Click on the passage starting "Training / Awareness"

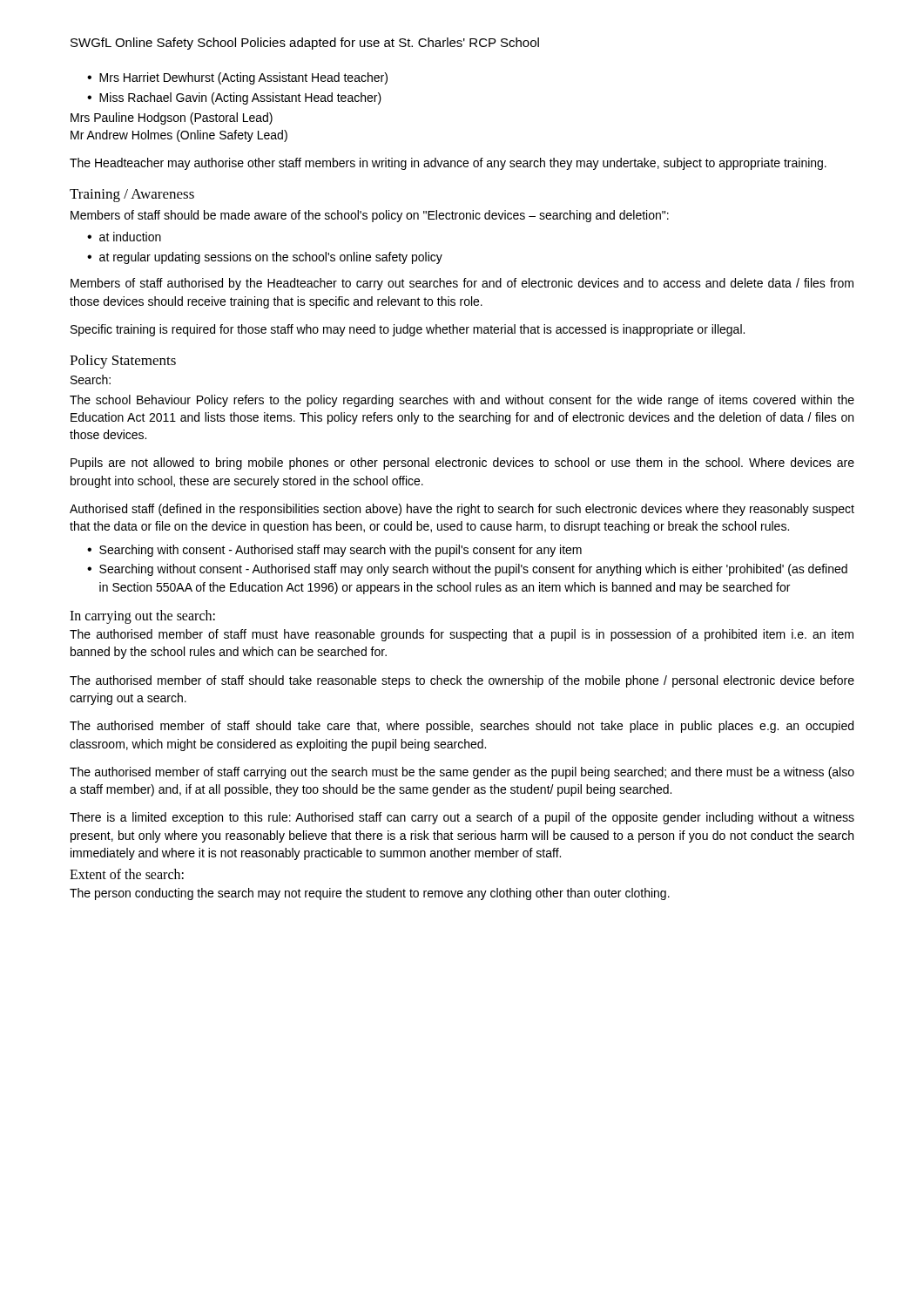[x=132, y=194]
